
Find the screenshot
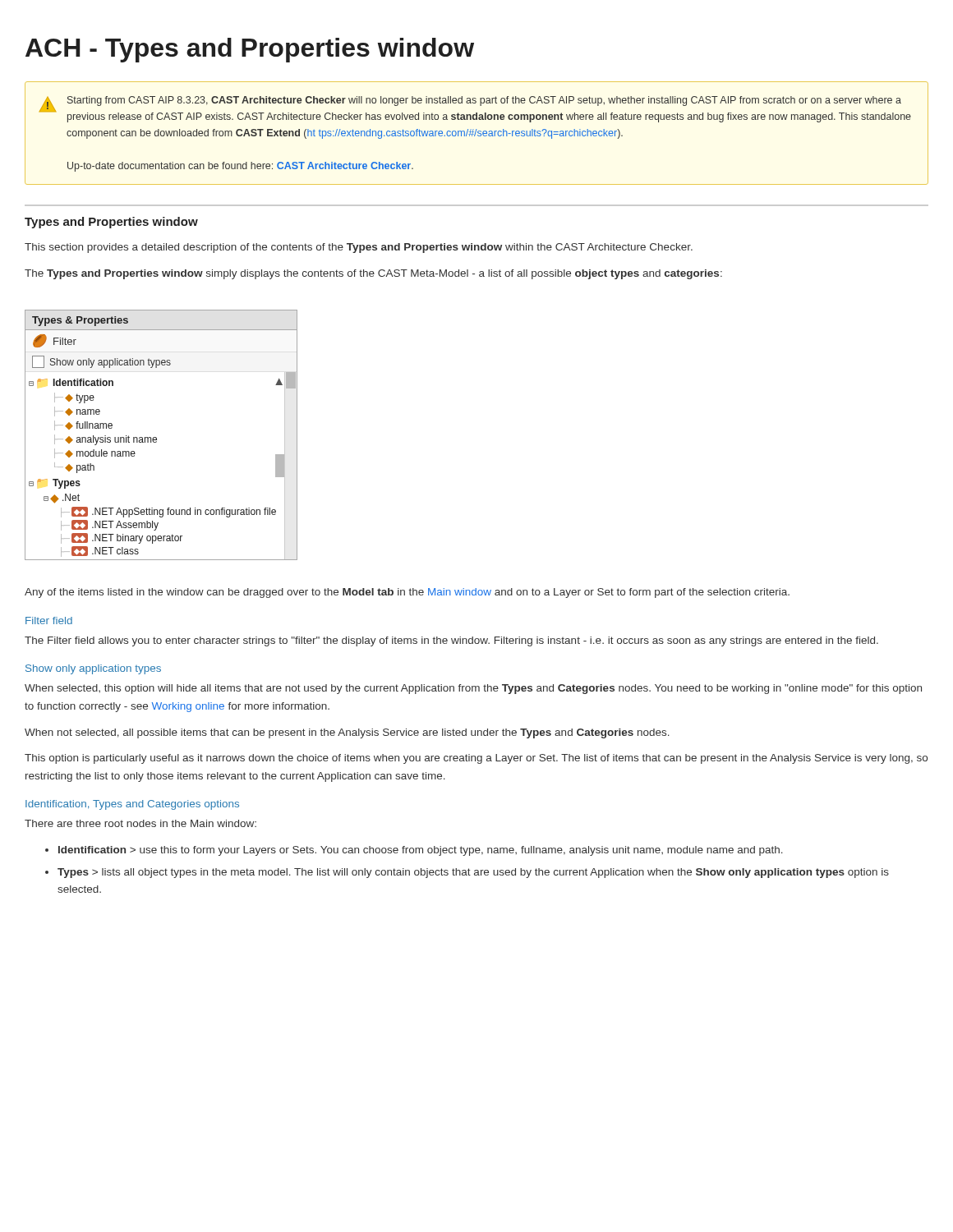point(161,435)
